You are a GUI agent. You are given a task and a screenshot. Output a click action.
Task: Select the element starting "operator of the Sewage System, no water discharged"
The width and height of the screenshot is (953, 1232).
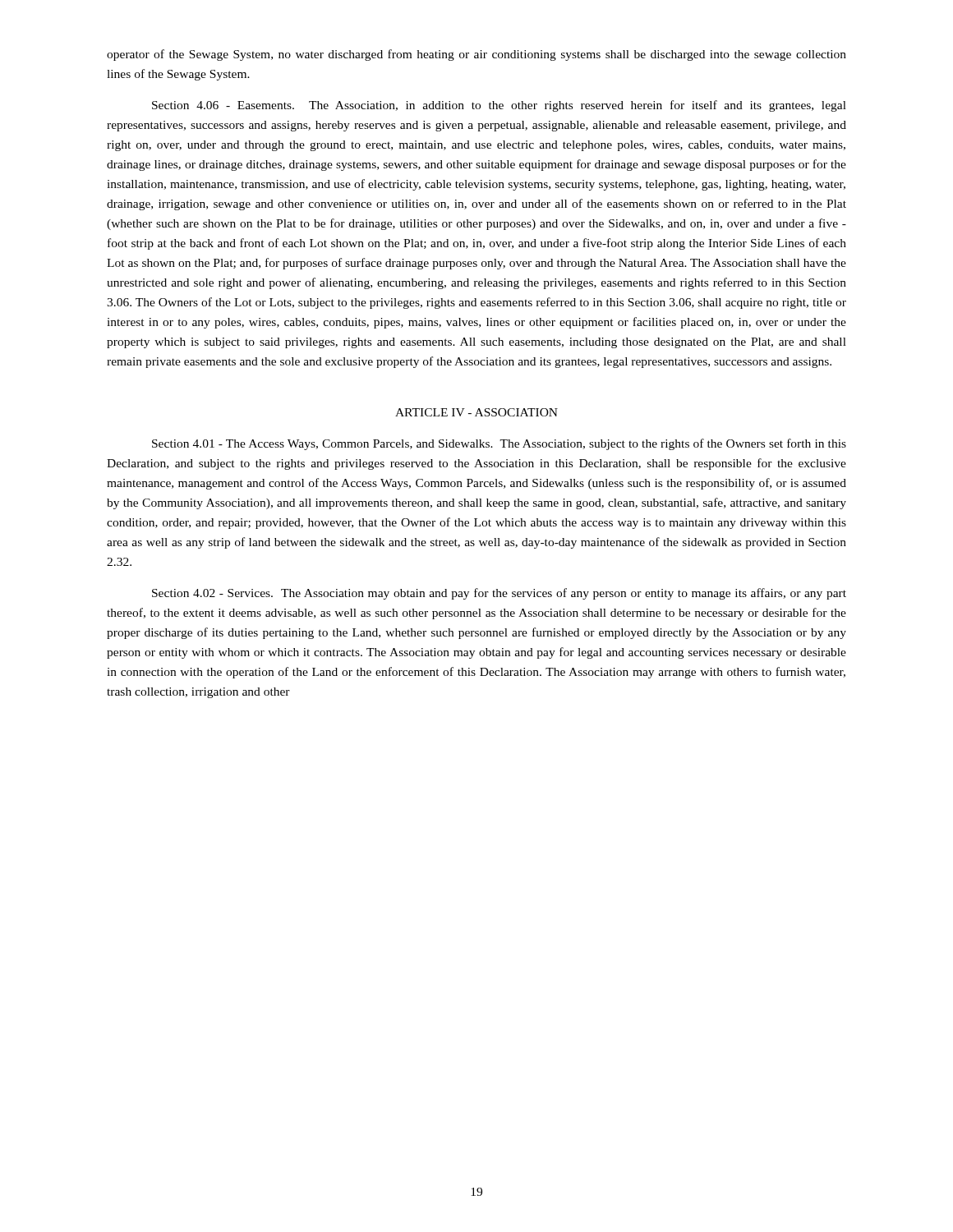click(x=476, y=64)
